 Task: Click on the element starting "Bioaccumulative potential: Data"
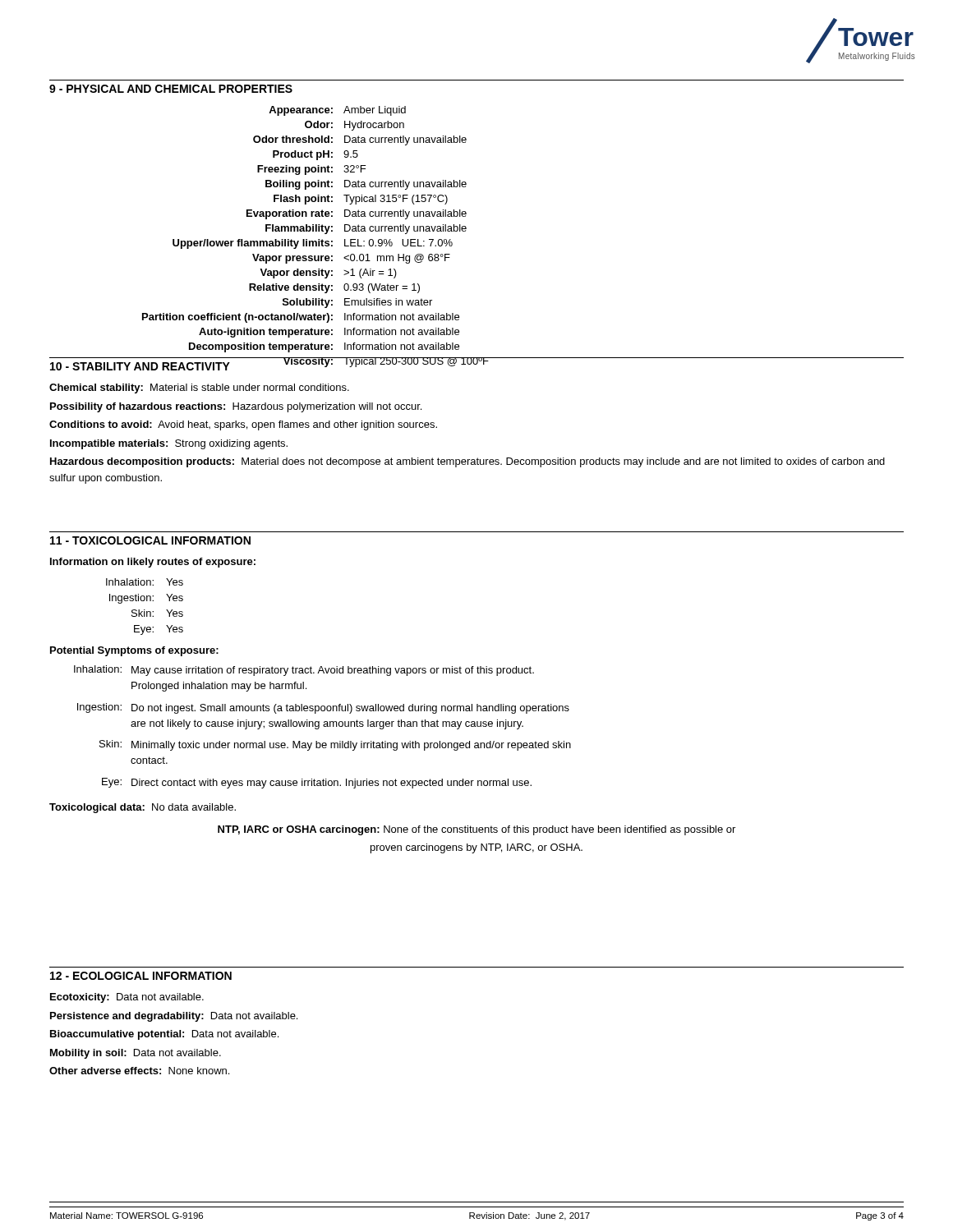164,1035
